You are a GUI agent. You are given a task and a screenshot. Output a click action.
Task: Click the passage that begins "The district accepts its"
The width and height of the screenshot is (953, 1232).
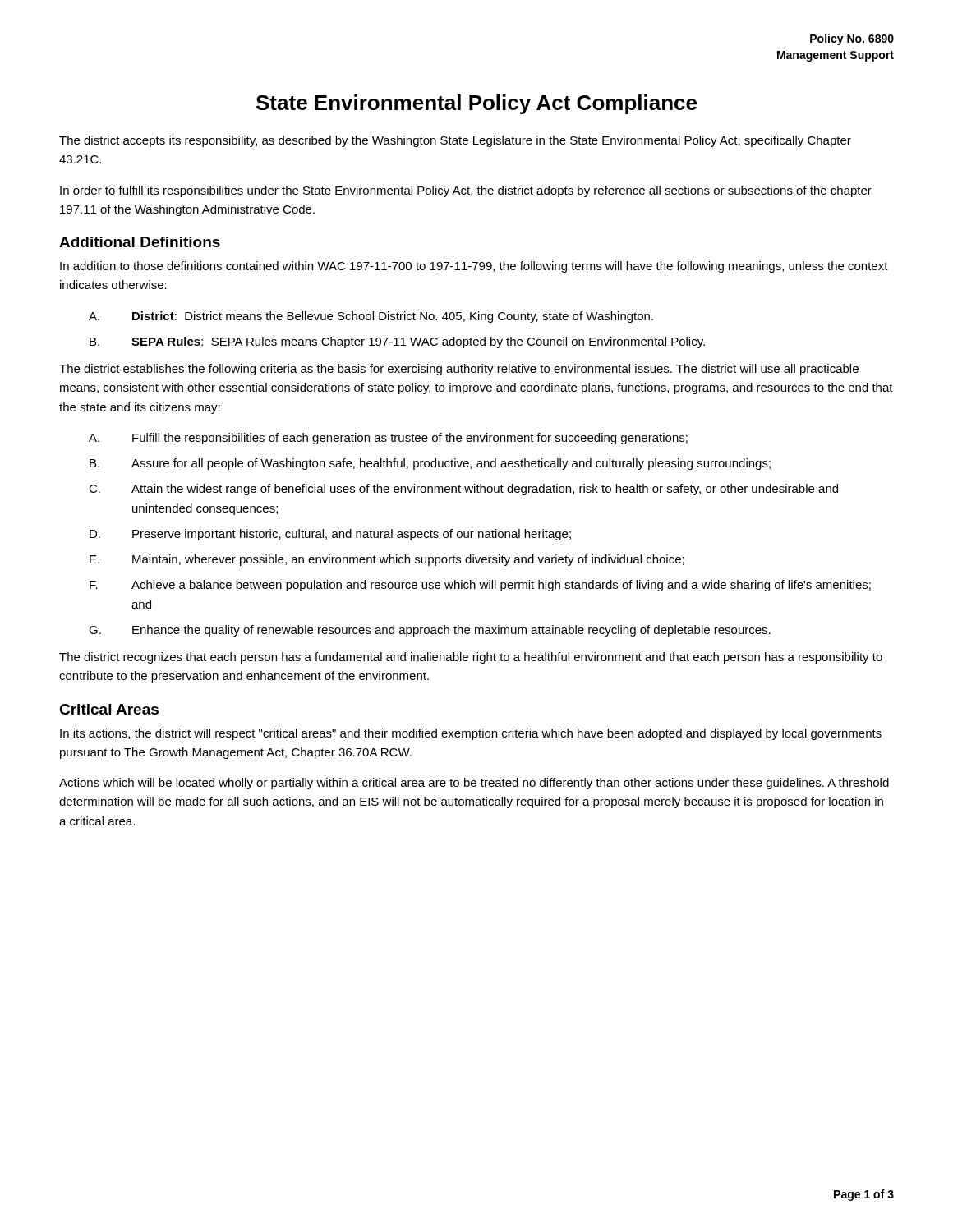pos(455,150)
